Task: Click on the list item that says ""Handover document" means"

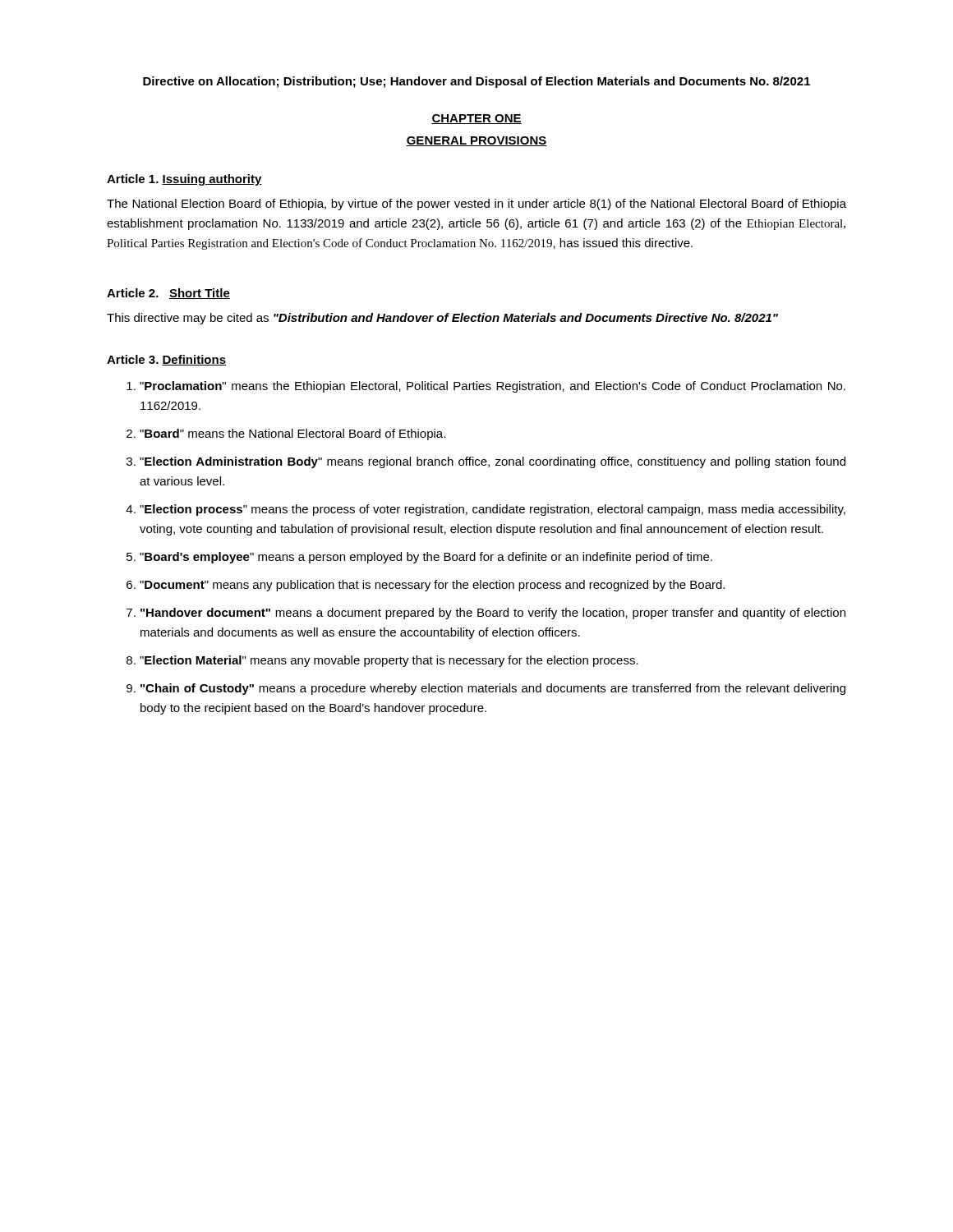Action: click(493, 623)
